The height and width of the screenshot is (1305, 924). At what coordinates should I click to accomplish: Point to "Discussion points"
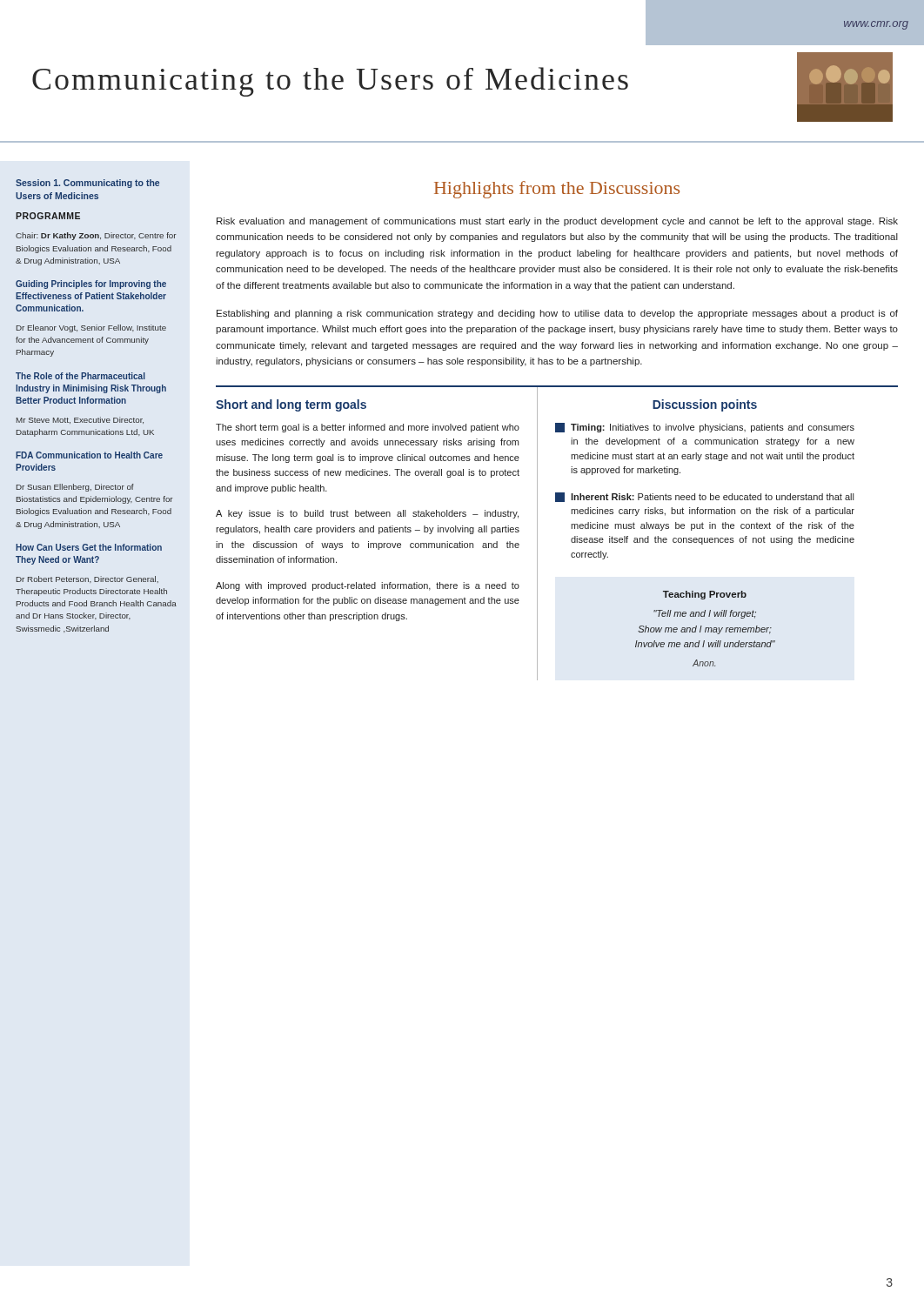pyautogui.click(x=705, y=404)
